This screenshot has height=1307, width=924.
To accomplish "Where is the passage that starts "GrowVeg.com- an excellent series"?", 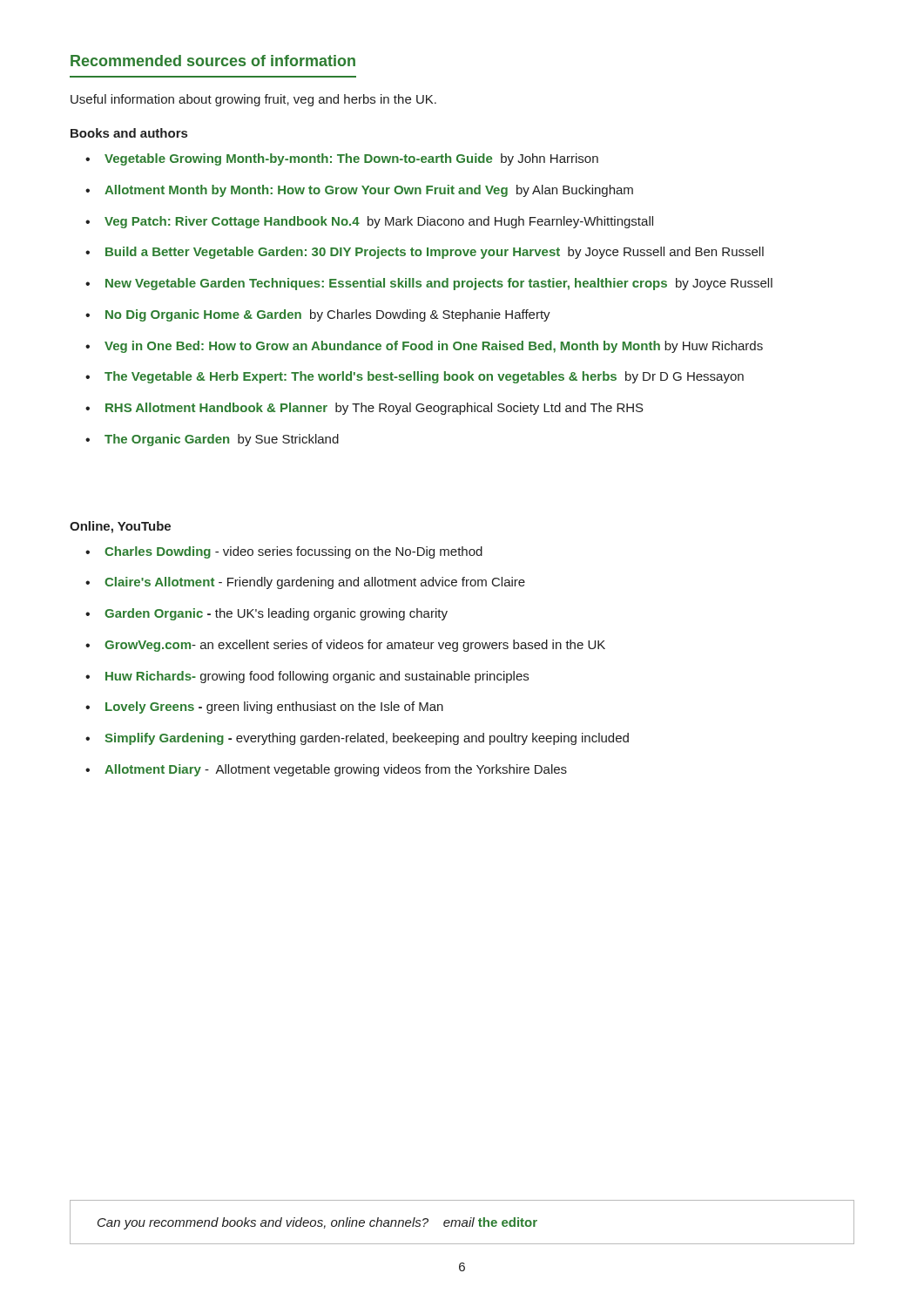I will [x=355, y=644].
